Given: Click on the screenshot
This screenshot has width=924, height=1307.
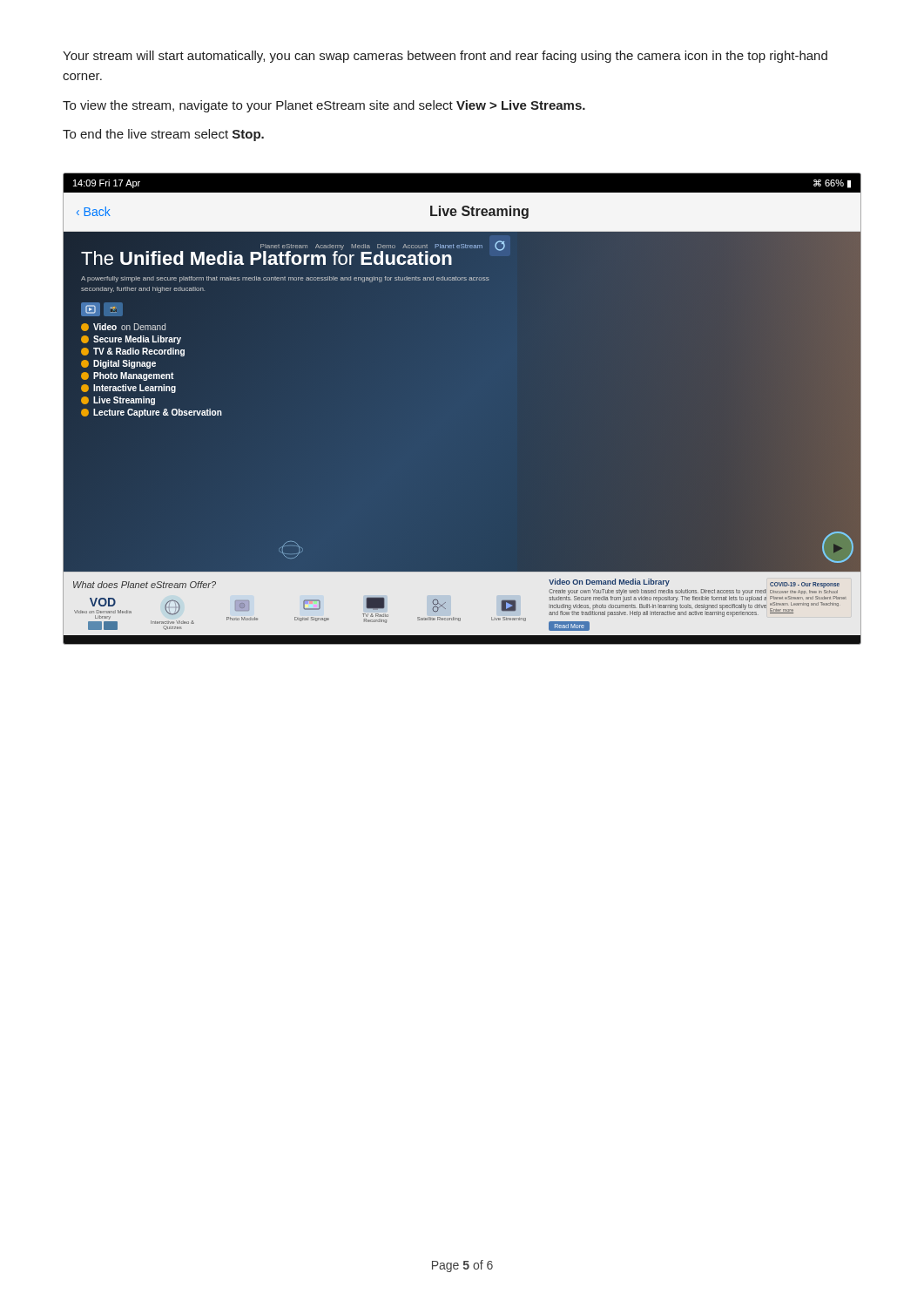Looking at the screenshot, I should click(462, 409).
